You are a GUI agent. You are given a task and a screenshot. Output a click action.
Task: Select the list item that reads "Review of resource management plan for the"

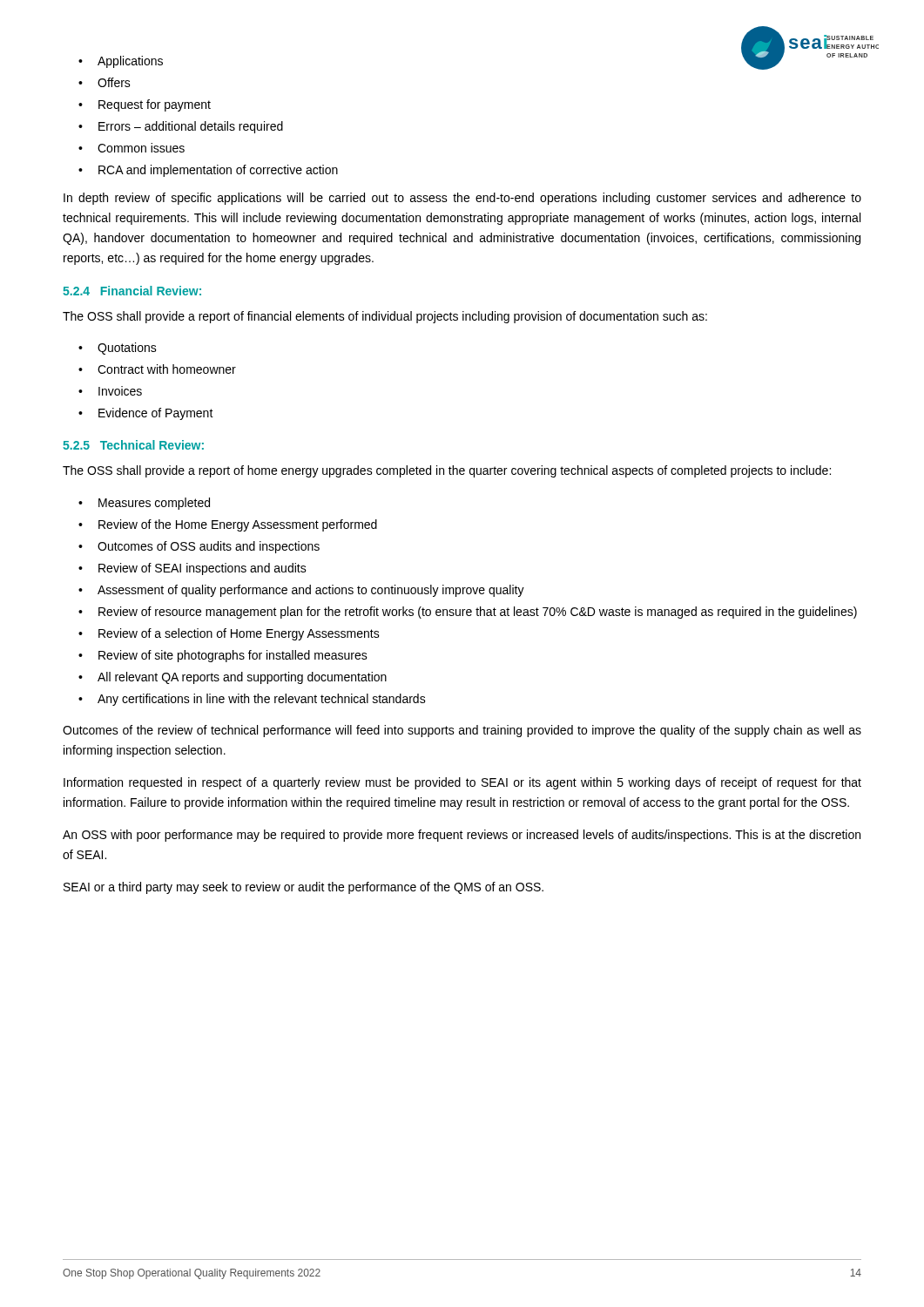point(477,611)
